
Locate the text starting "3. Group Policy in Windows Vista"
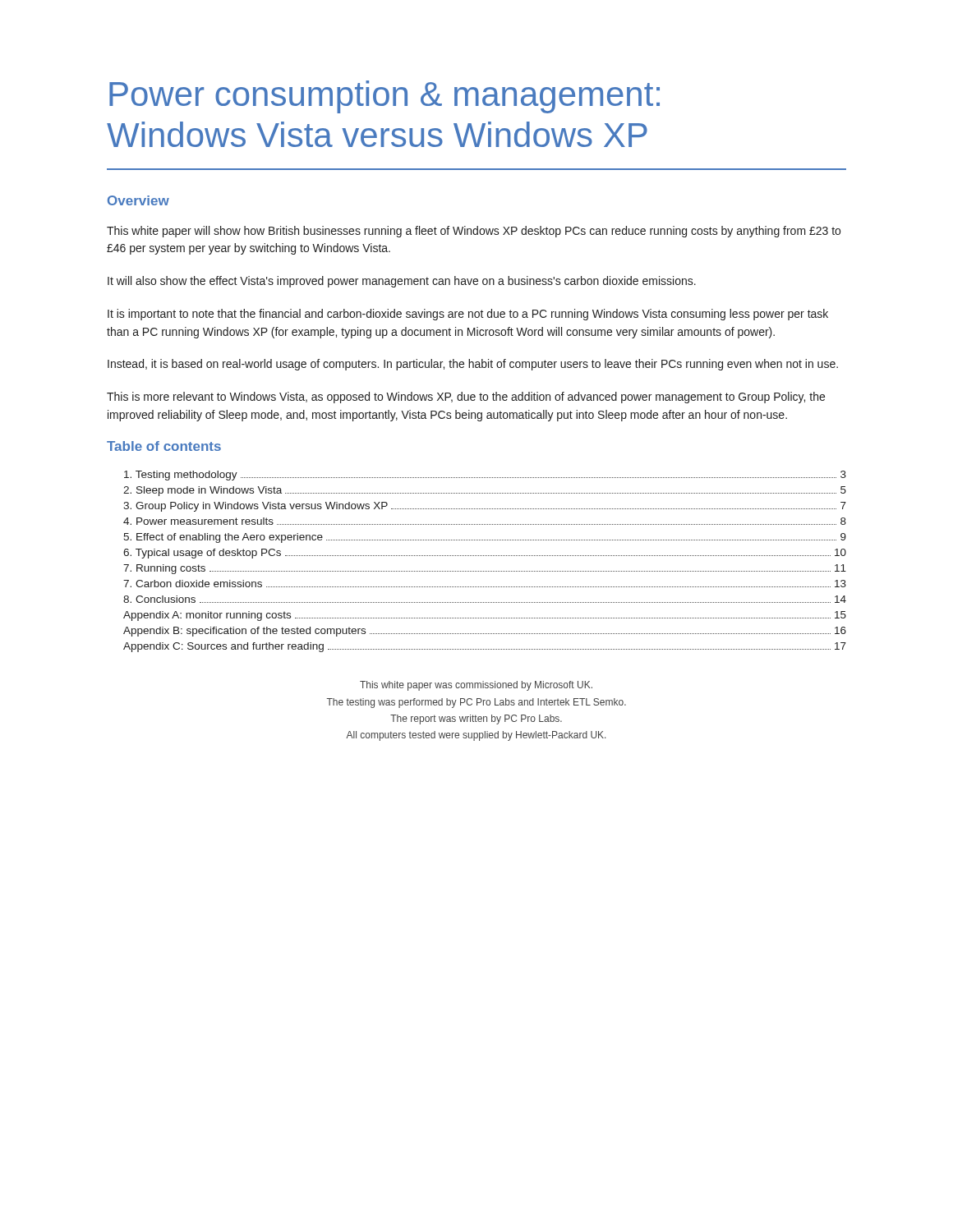pos(485,506)
